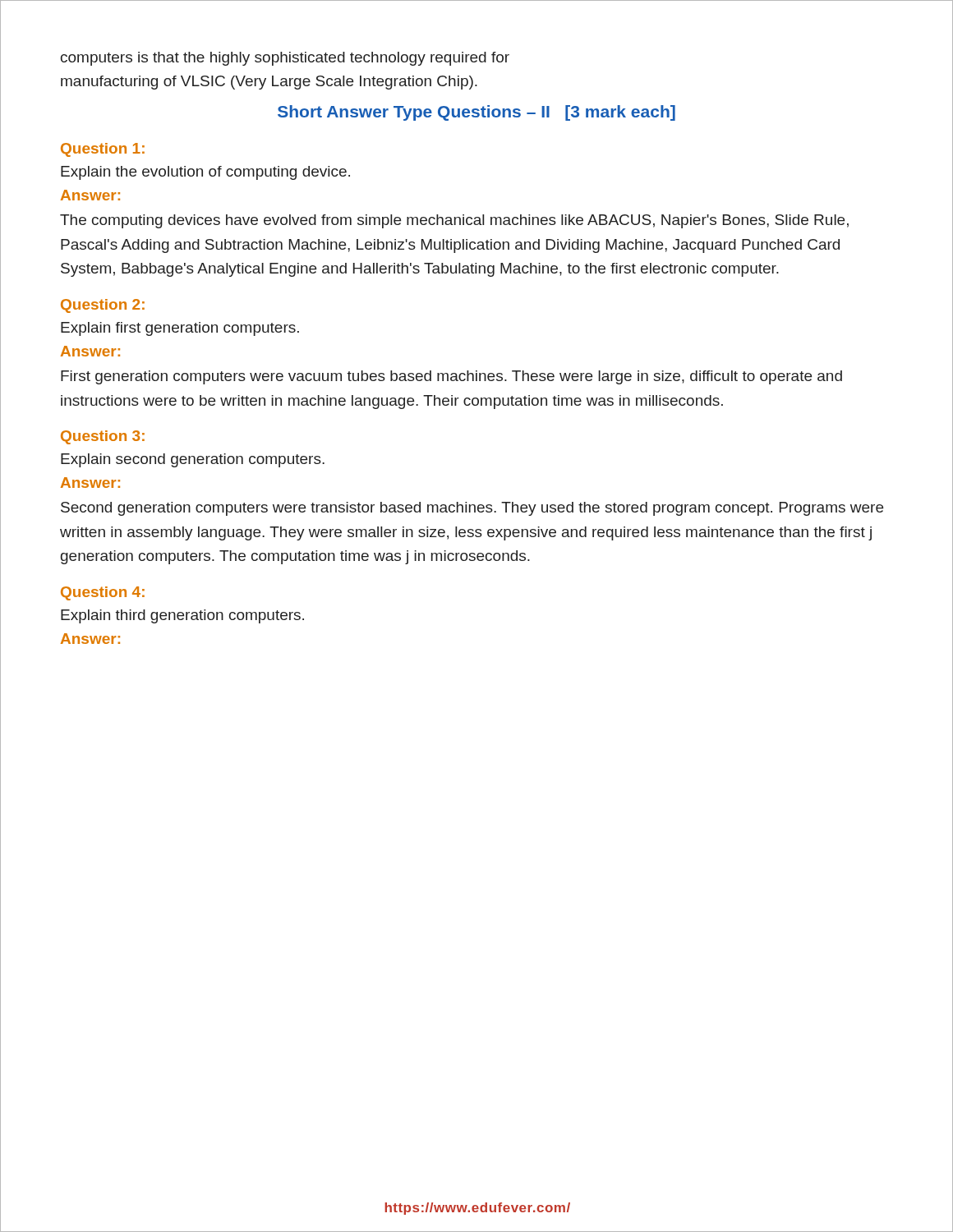The width and height of the screenshot is (953, 1232).
Task: Locate the text block containing "Explain third generation"
Action: tap(182, 616)
